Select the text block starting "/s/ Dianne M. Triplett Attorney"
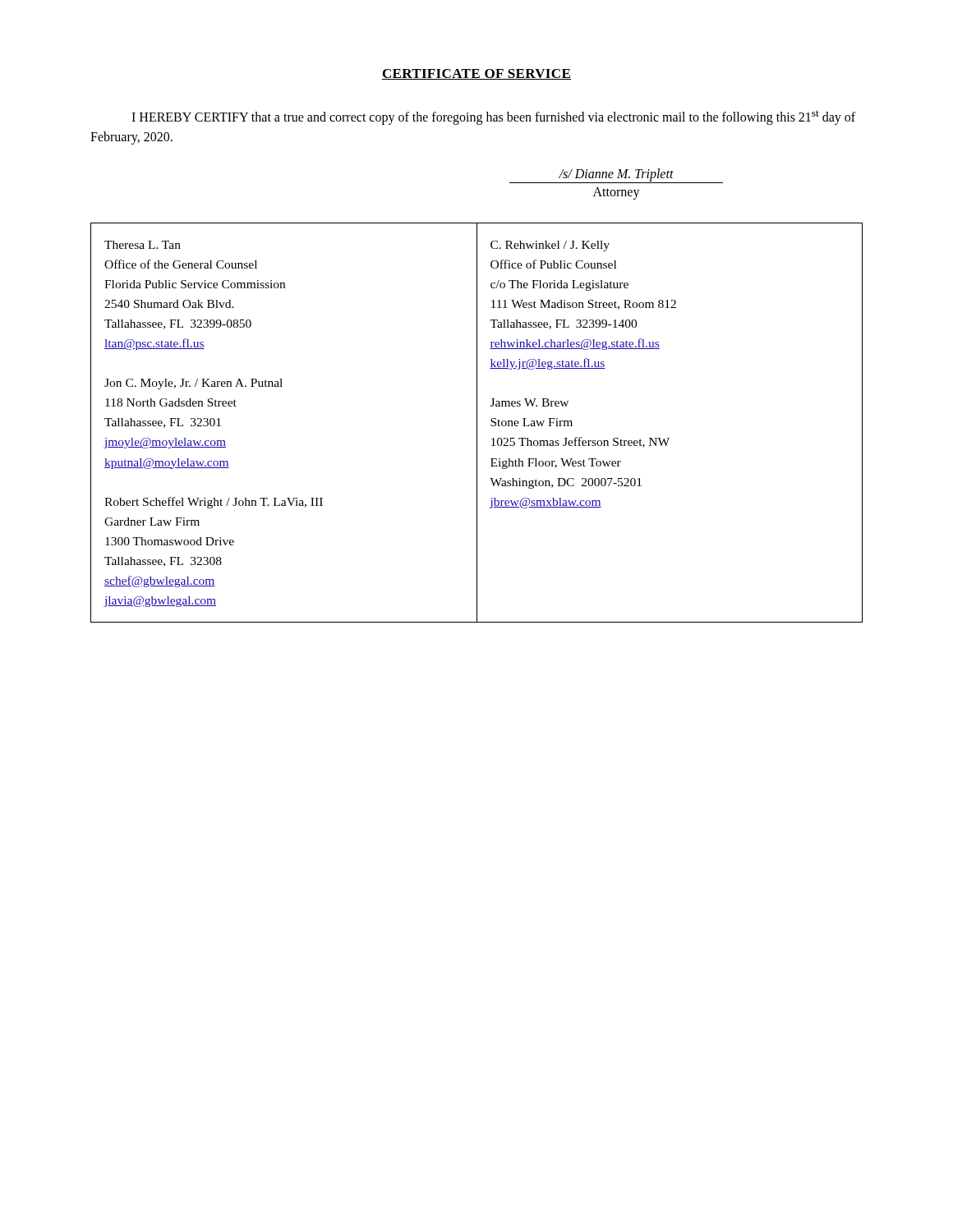Screen dimensions: 1232x953 616,183
